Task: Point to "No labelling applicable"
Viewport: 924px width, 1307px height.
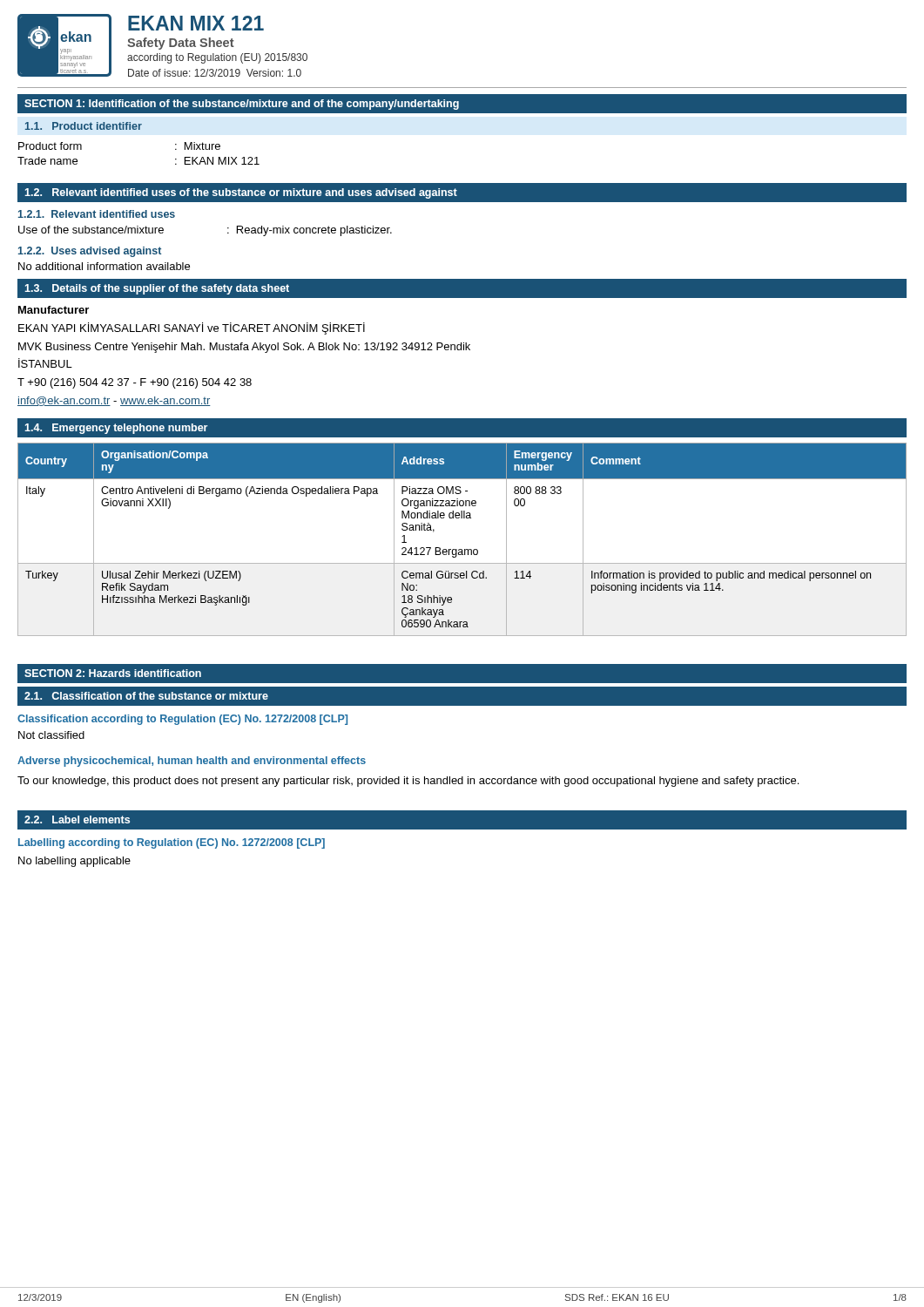Action: click(x=74, y=860)
